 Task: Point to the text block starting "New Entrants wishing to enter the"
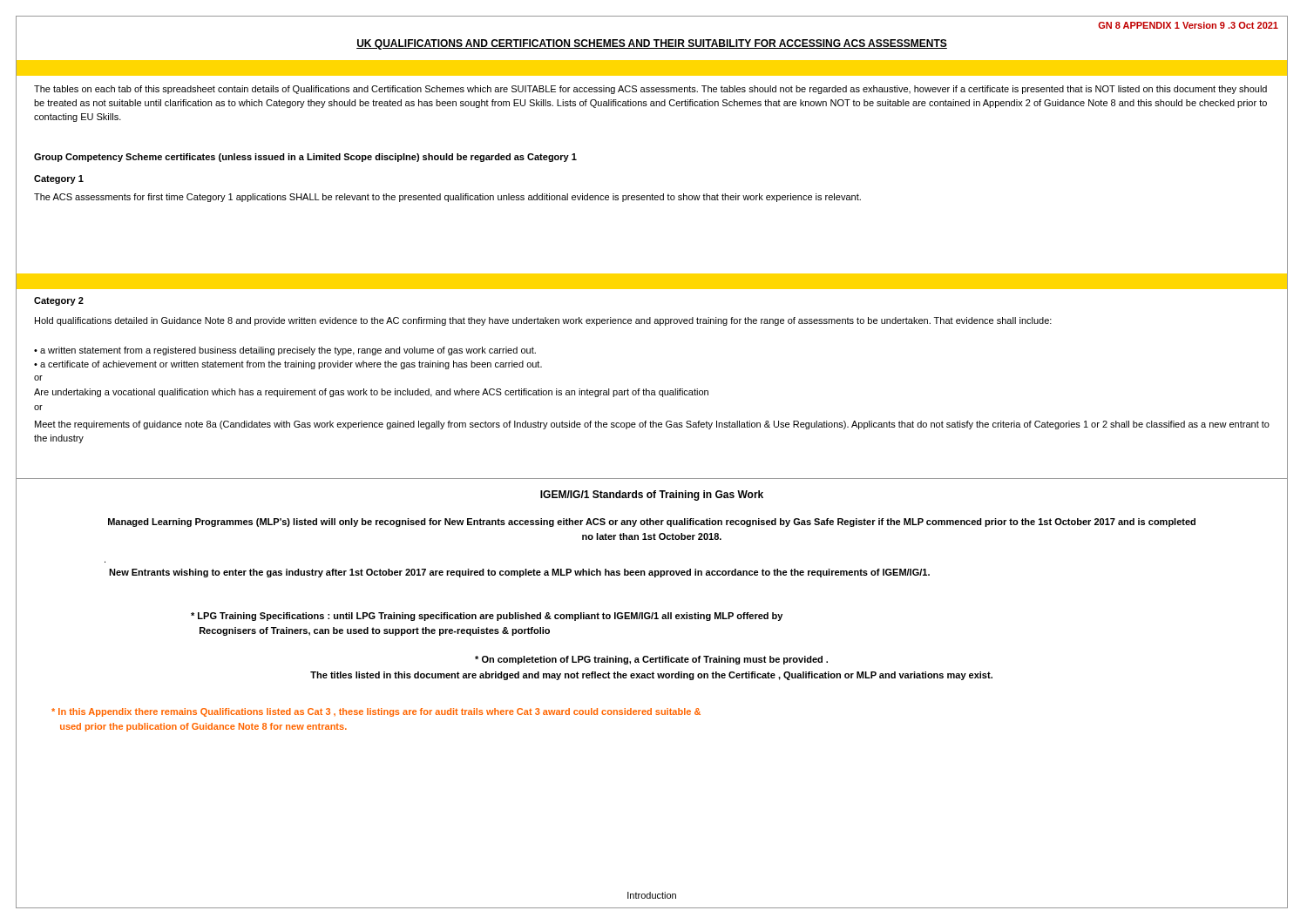(517, 572)
